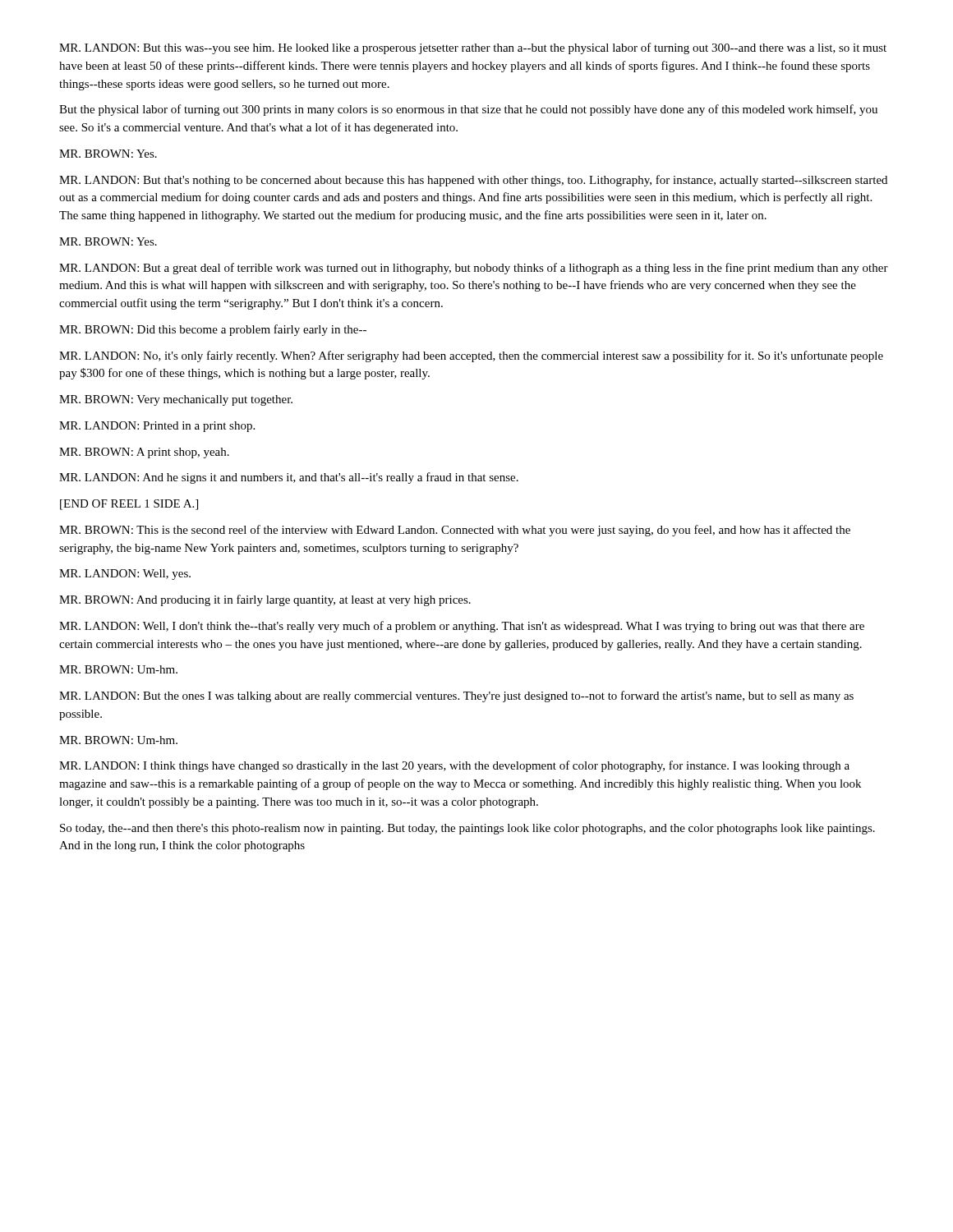Find the element starting "MR. BROWN: A print"

coord(144,451)
